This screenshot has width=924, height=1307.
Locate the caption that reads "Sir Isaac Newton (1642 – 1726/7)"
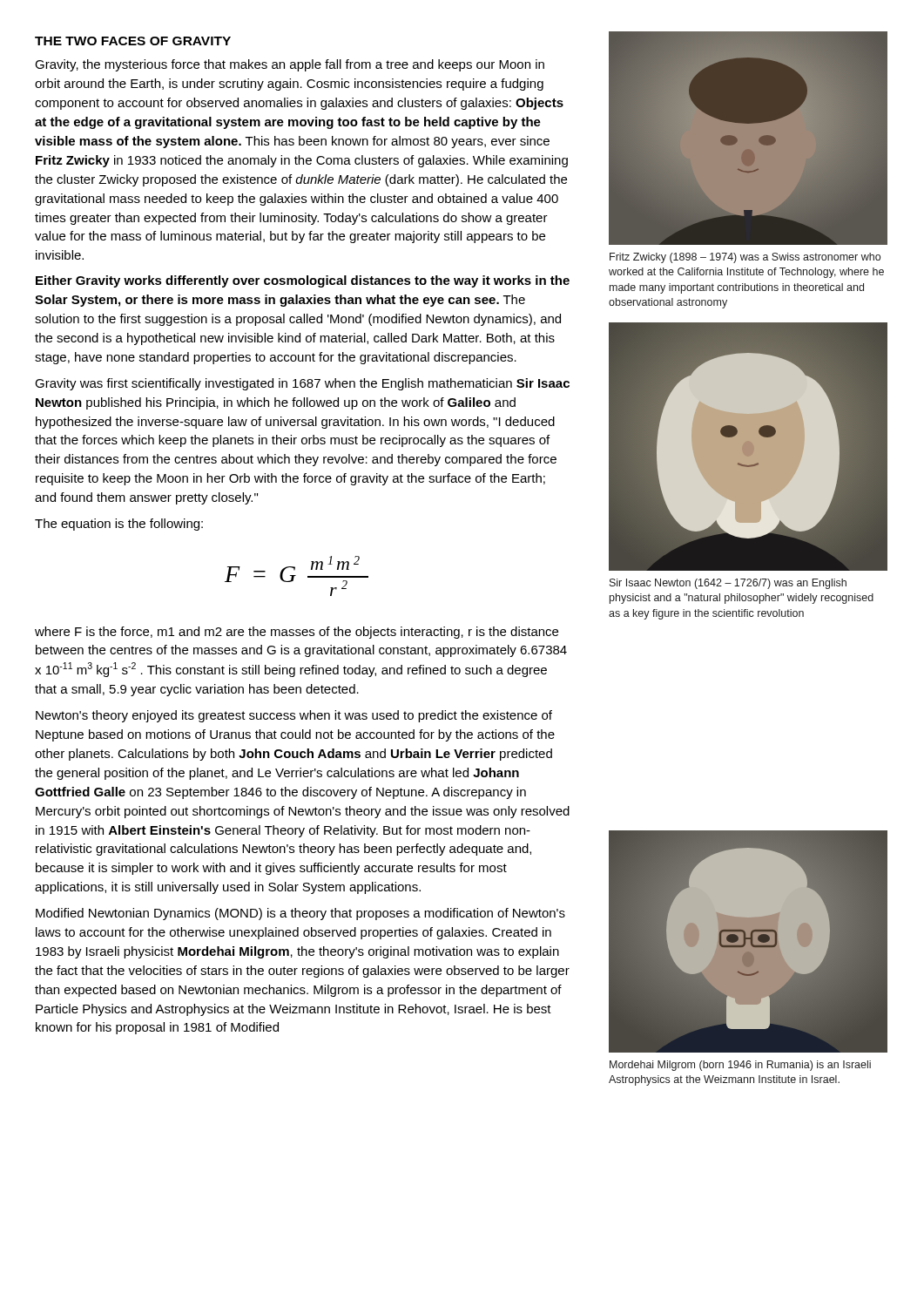click(741, 598)
